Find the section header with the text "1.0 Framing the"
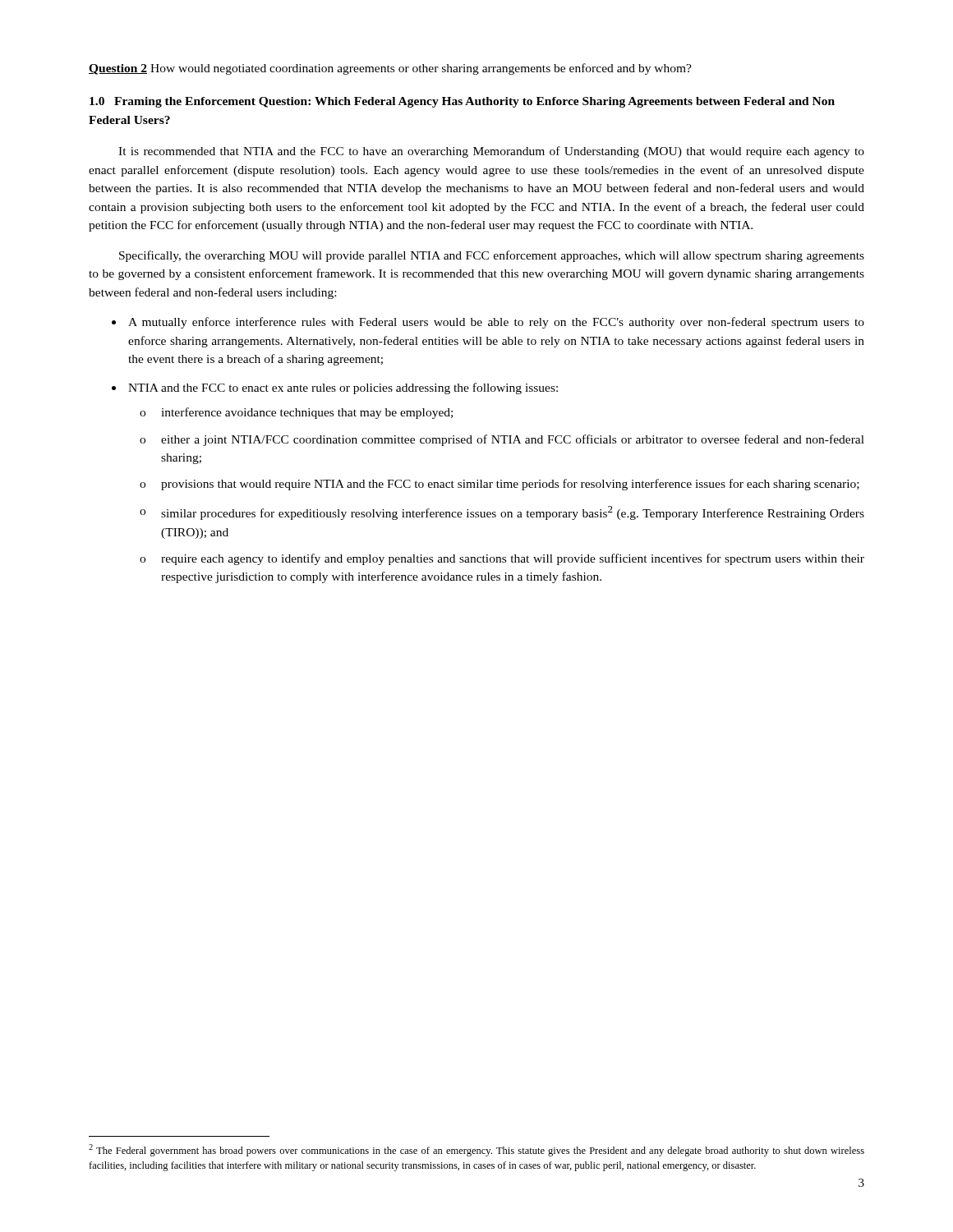Viewport: 953px width, 1232px height. click(462, 110)
